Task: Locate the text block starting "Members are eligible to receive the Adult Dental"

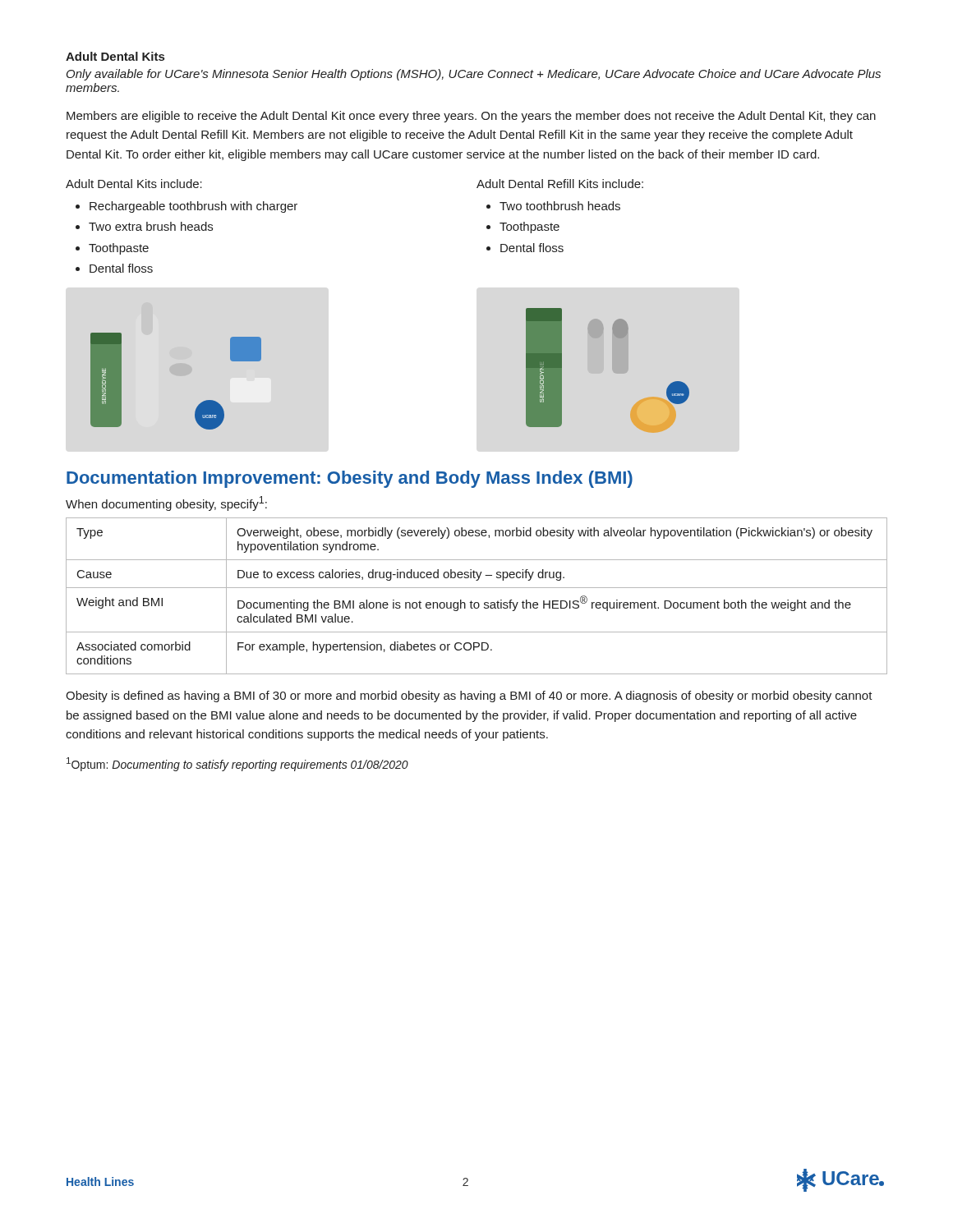Action: [x=471, y=134]
